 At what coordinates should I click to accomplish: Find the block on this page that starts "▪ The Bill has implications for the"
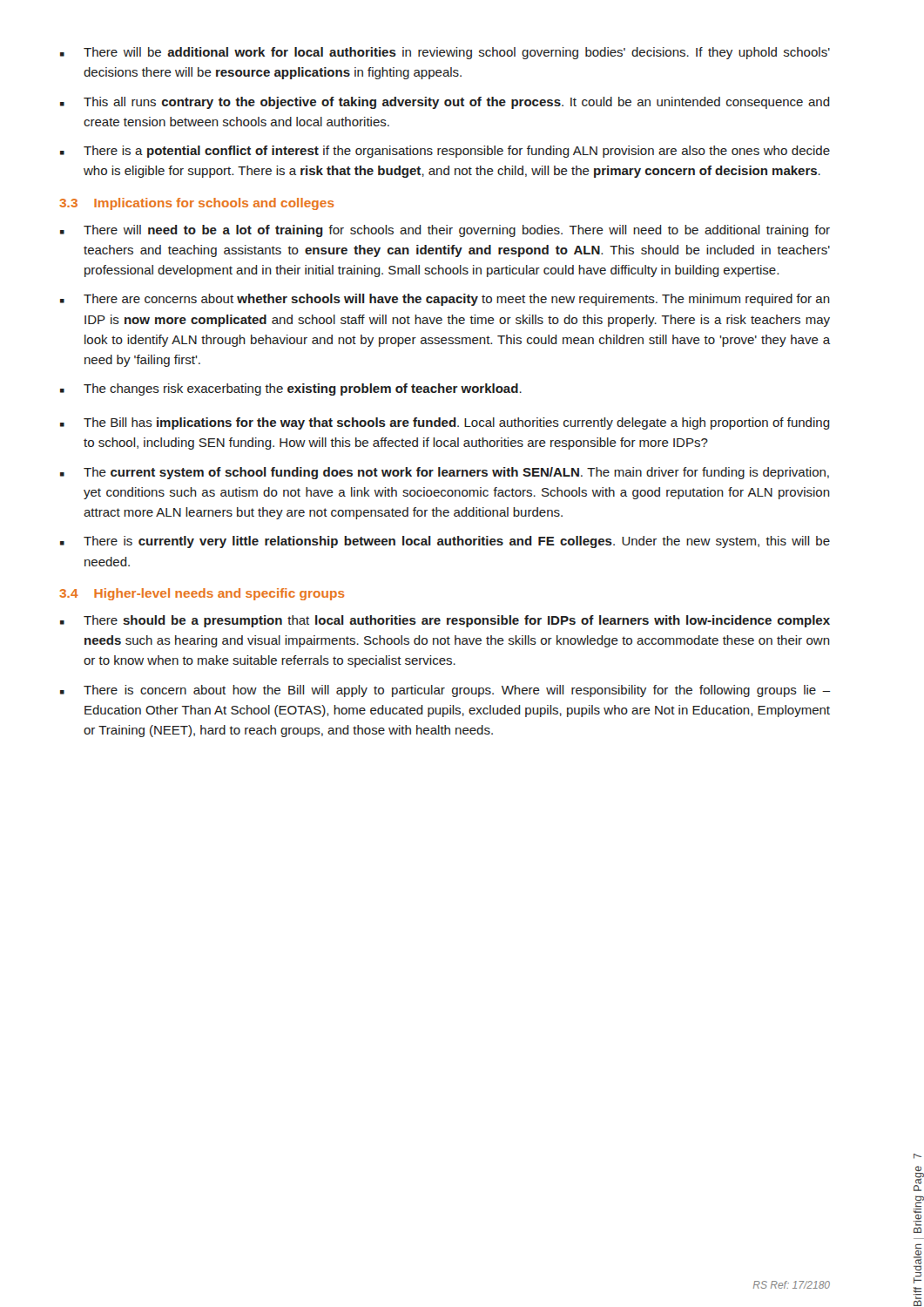pyautogui.click(x=445, y=432)
